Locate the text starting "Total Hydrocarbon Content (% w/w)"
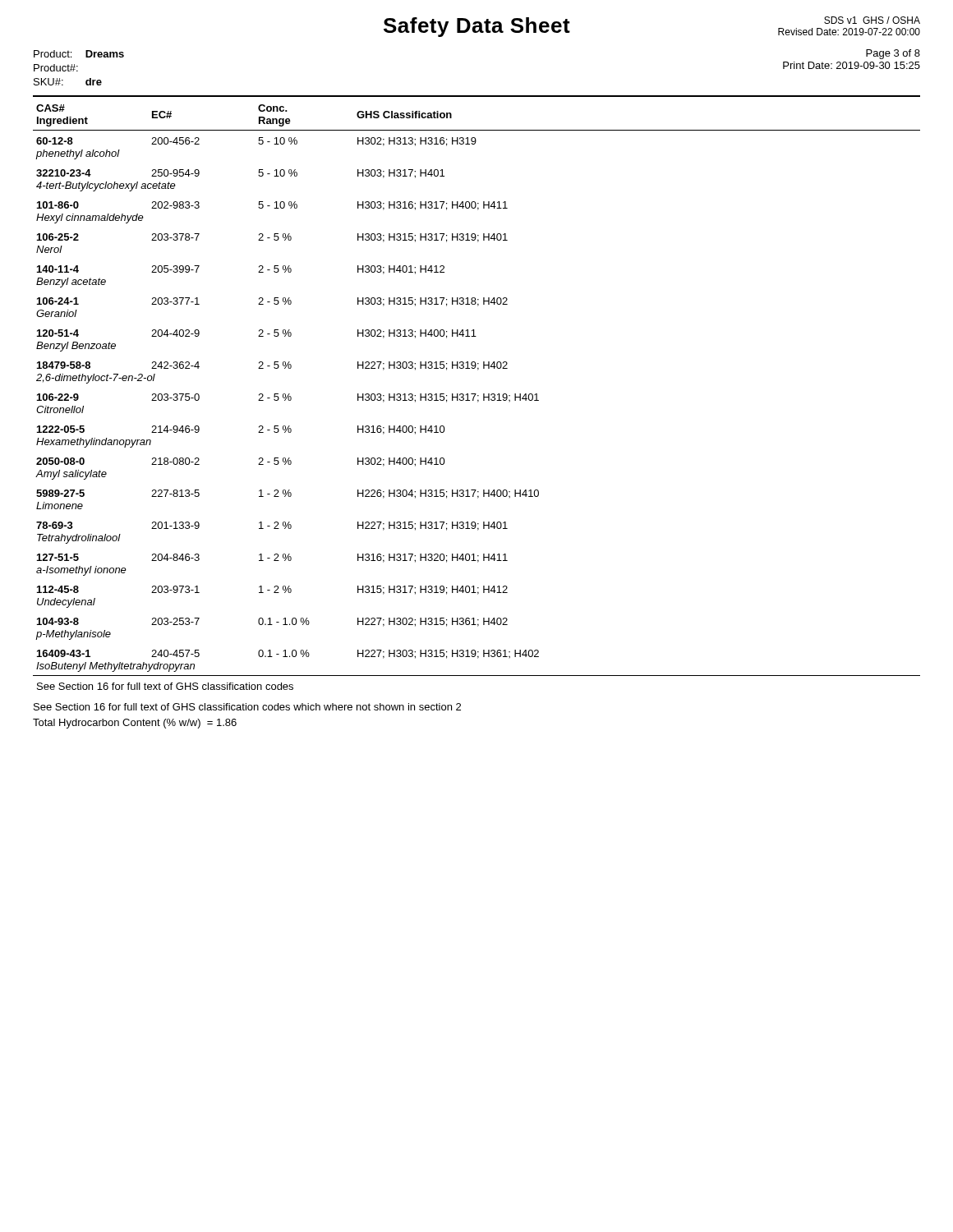 click(135, 722)
